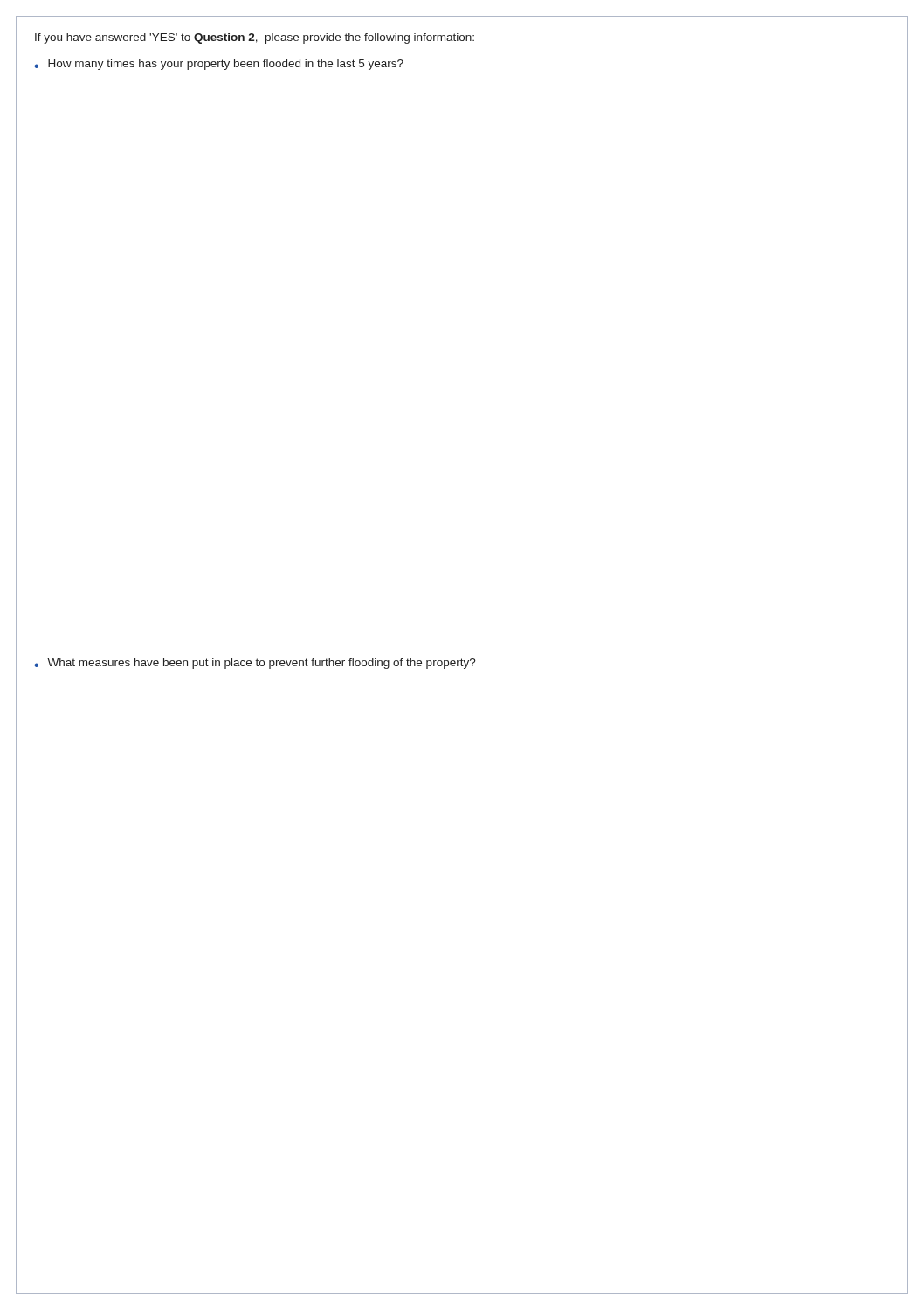Locate the list item containing "• How many times has your property been"
This screenshot has height=1310, width=924.
pos(219,66)
